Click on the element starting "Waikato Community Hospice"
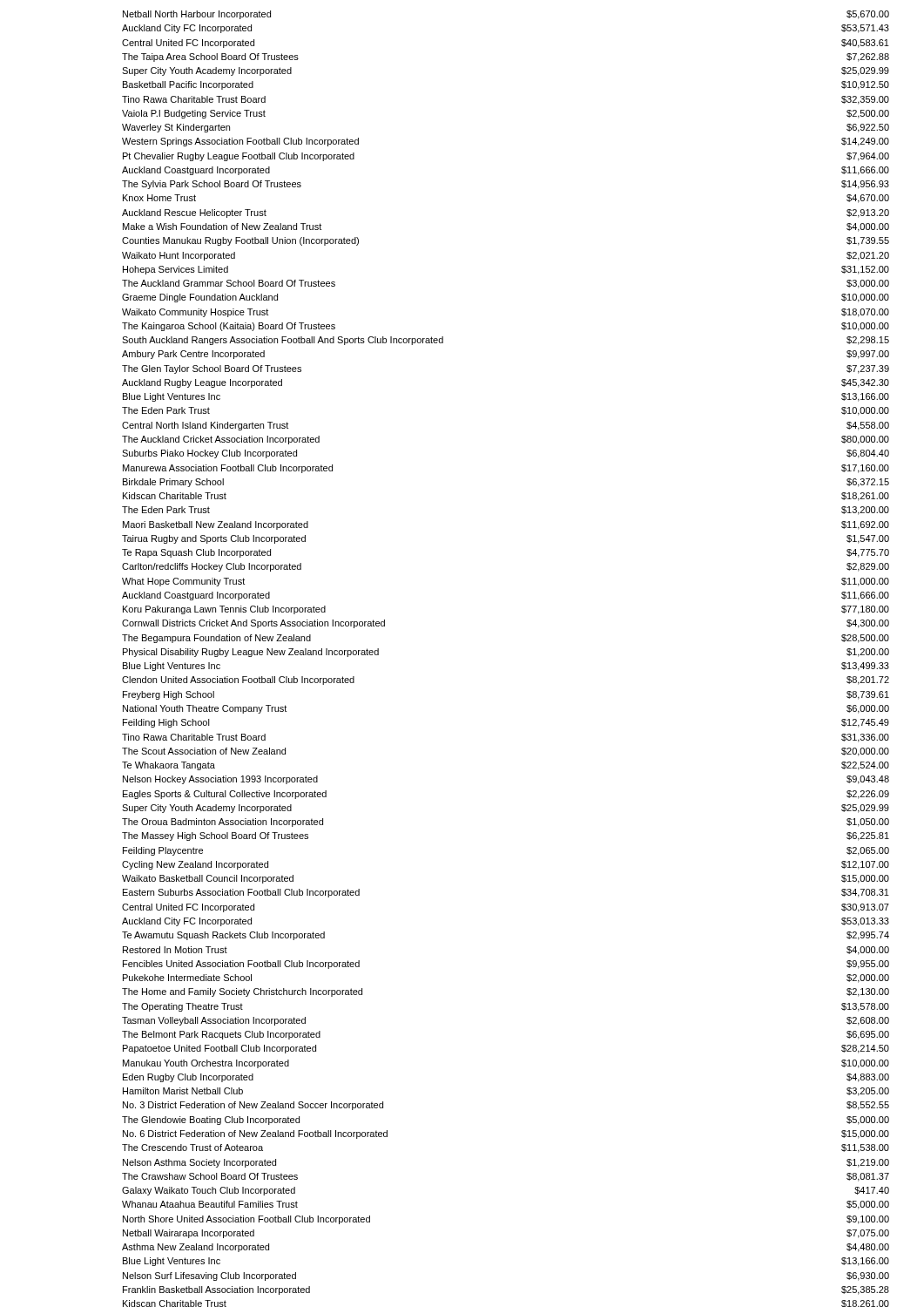 pyautogui.click(x=199, y=312)
